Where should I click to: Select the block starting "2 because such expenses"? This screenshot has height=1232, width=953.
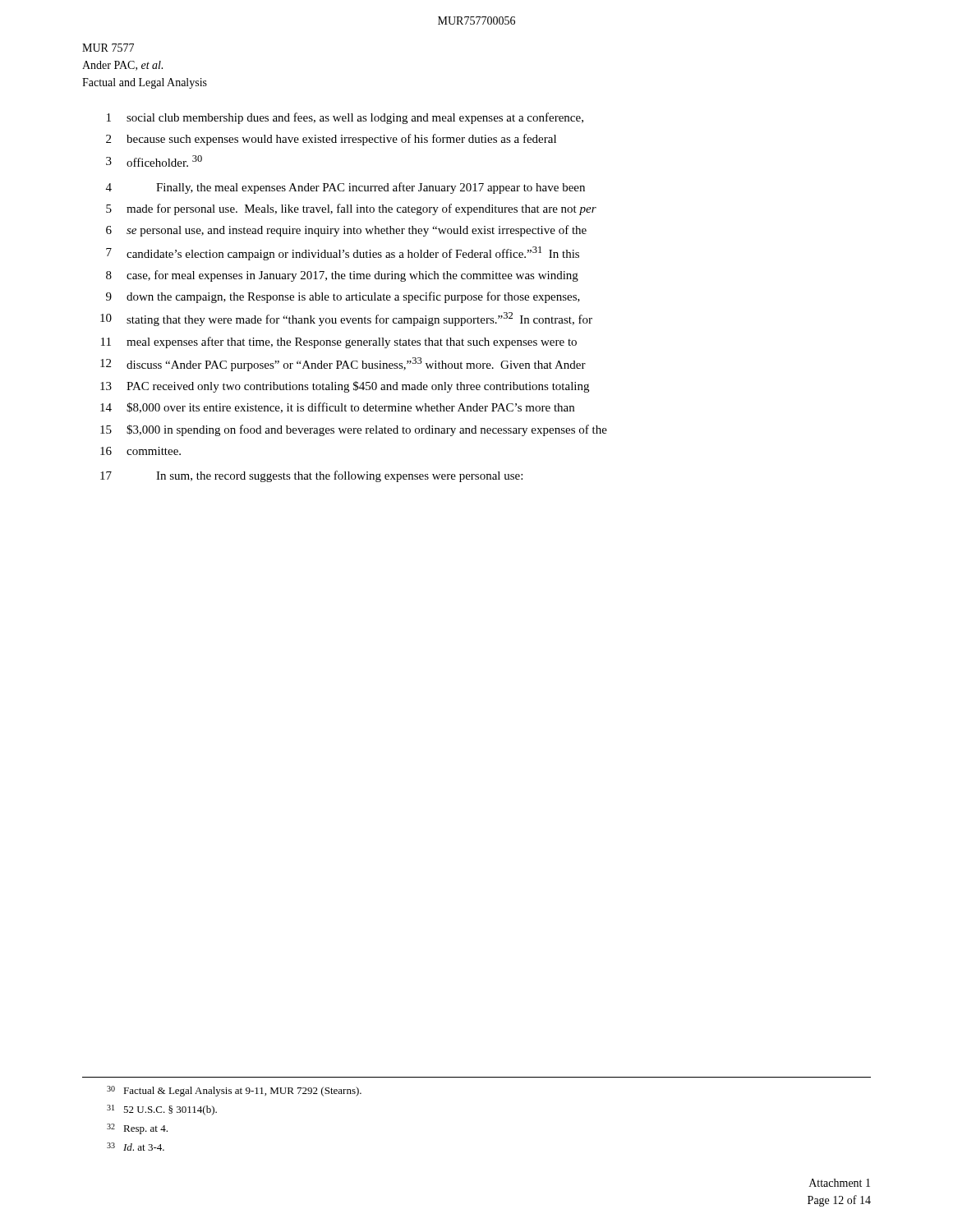coord(476,139)
